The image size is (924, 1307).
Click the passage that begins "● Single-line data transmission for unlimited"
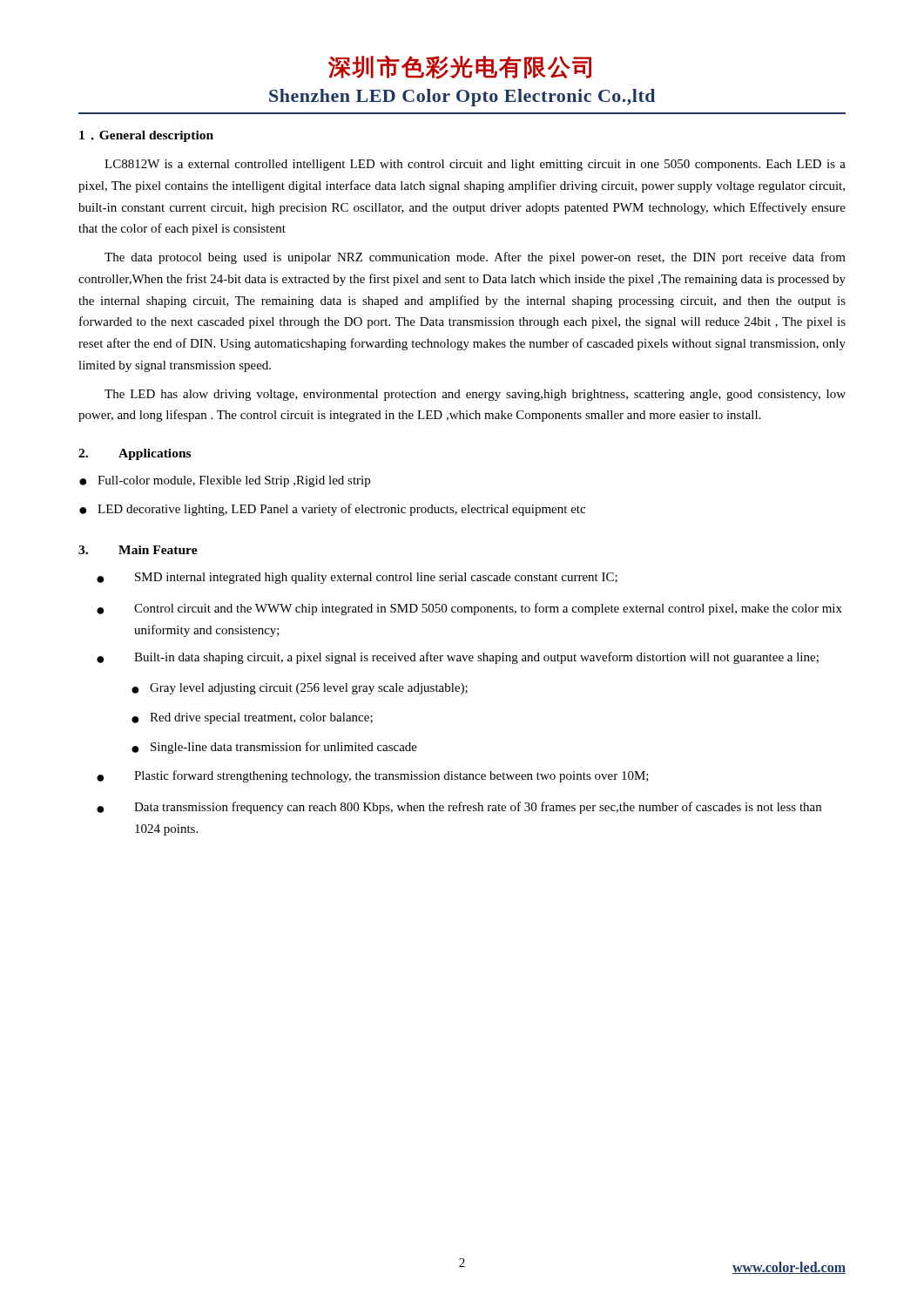point(274,749)
